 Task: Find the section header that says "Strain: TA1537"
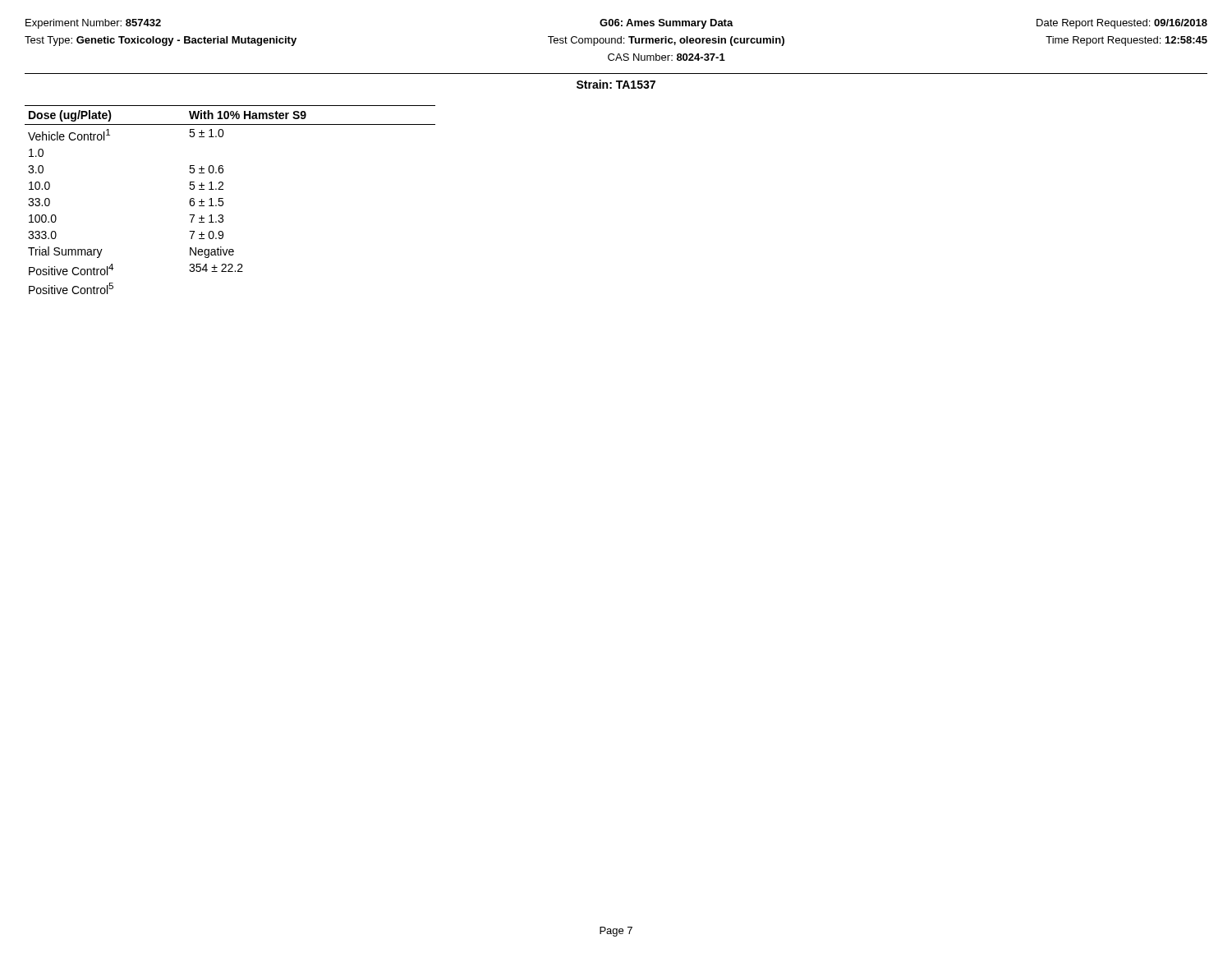pyautogui.click(x=616, y=85)
